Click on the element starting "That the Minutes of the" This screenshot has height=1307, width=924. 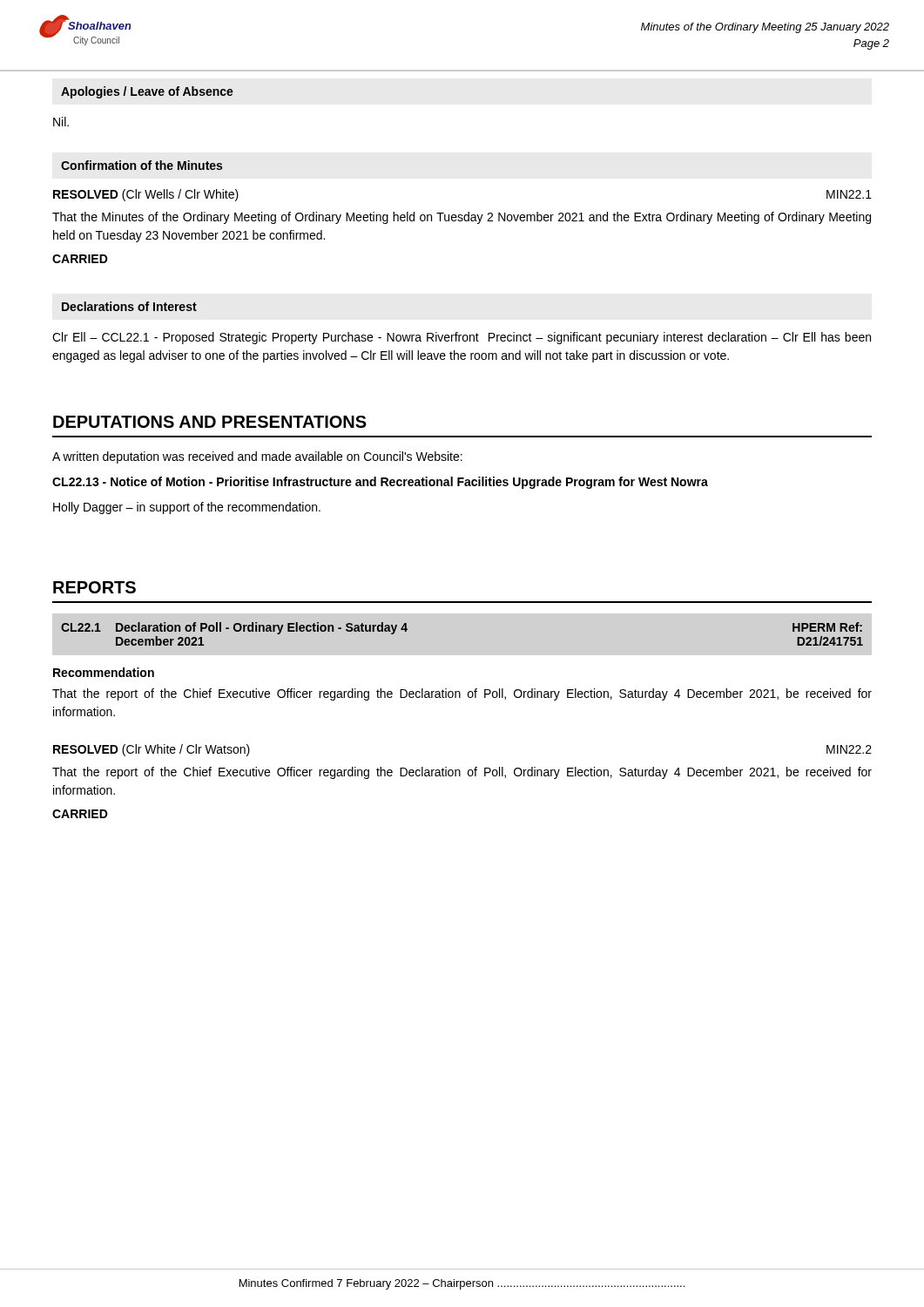(462, 226)
